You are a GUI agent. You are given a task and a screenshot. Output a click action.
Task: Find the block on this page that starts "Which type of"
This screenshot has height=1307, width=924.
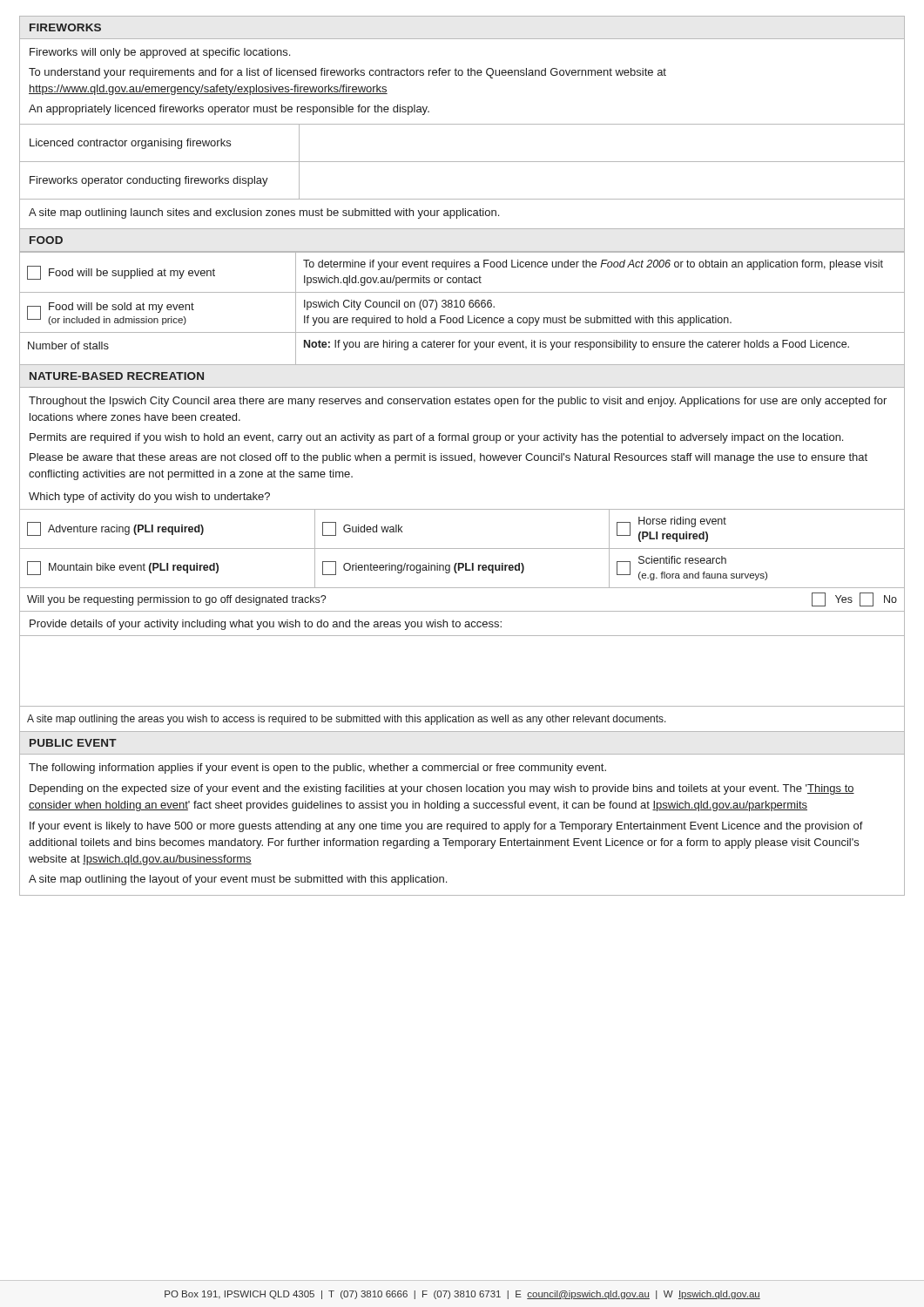click(x=150, y=497)
